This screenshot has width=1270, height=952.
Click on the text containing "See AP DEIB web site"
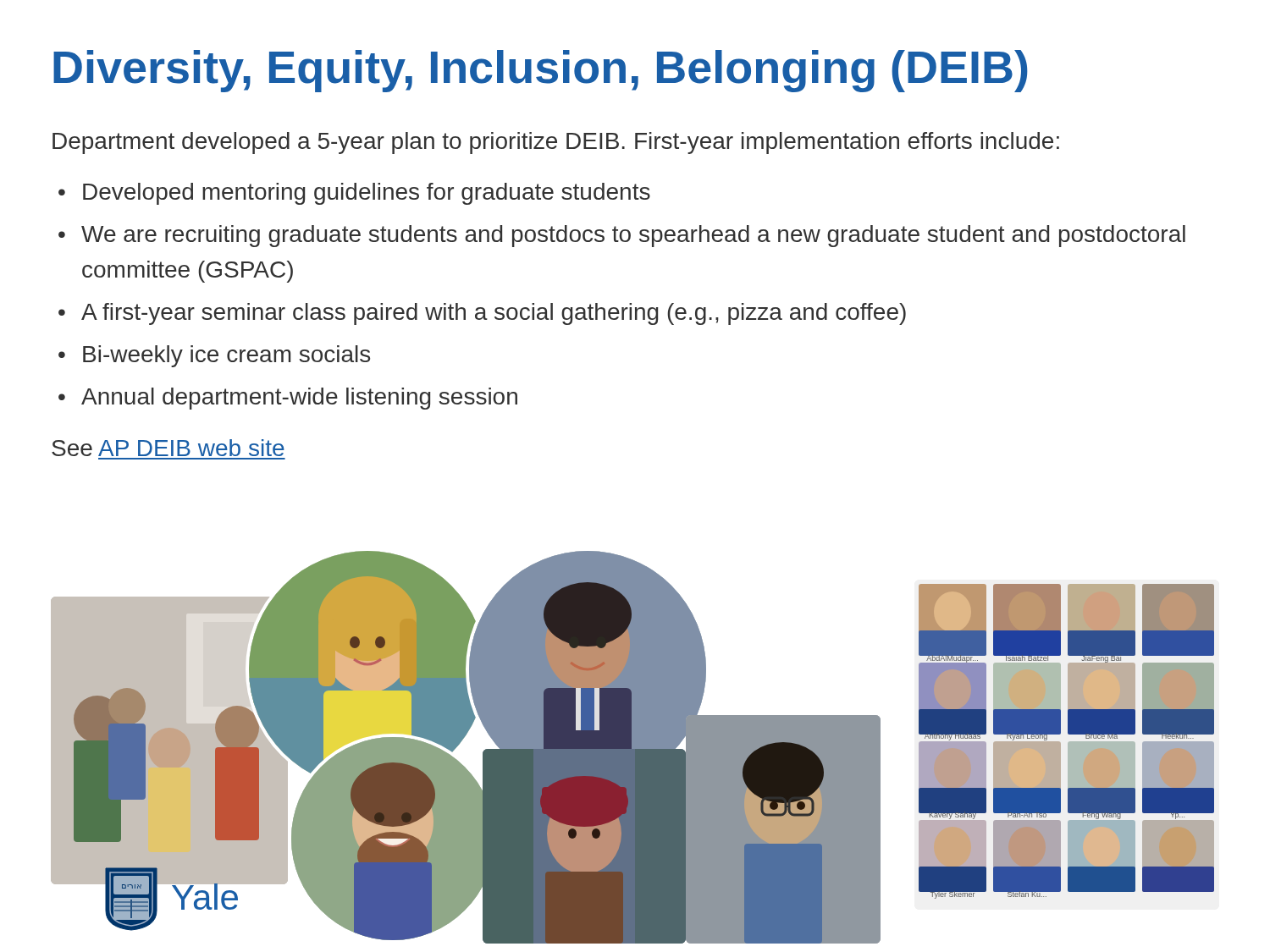(x=168, y=448)
